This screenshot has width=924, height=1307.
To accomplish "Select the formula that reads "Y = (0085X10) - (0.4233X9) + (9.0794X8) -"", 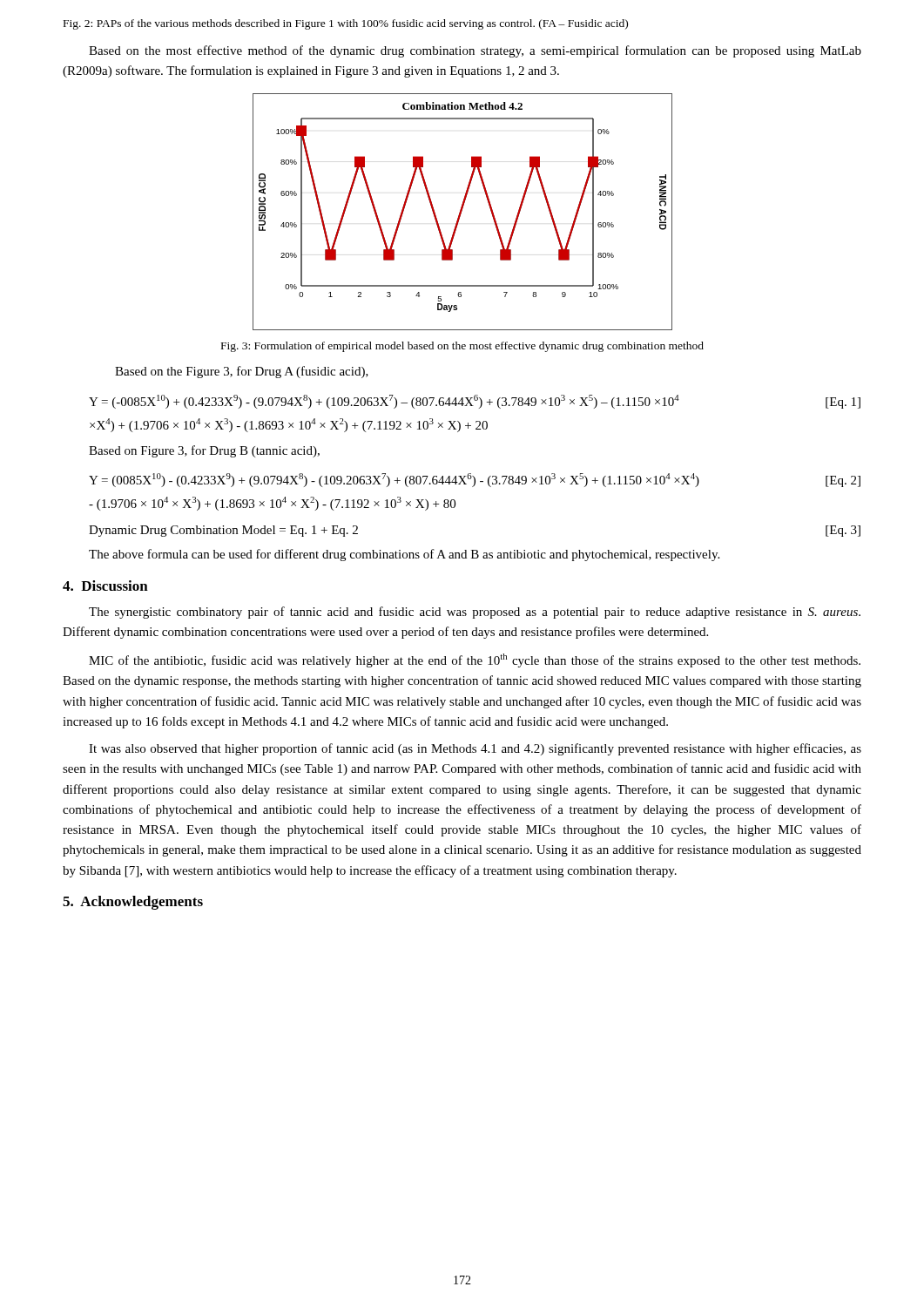I will point(475,492).
